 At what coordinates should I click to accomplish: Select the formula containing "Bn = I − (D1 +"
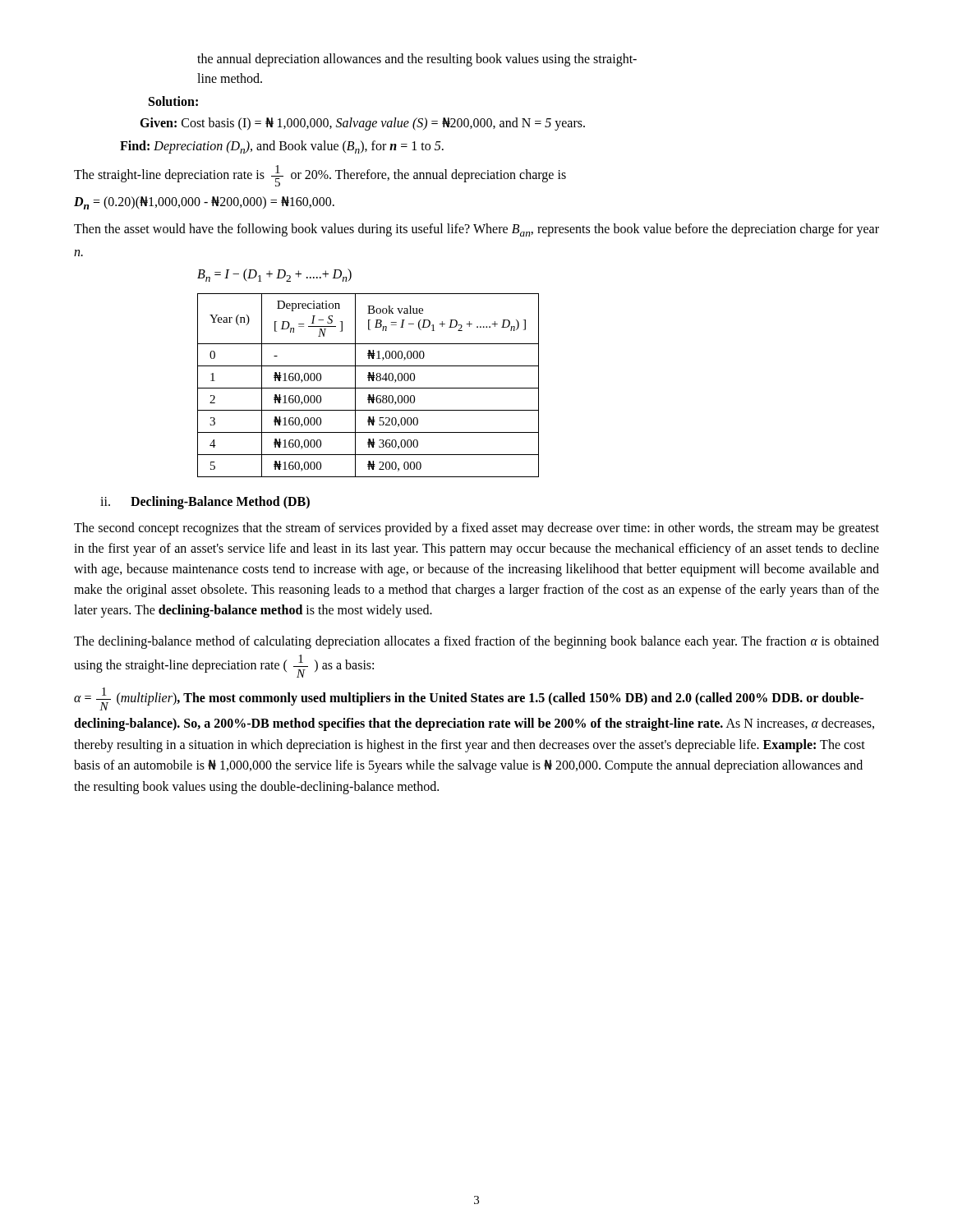[x=275, y=275]
